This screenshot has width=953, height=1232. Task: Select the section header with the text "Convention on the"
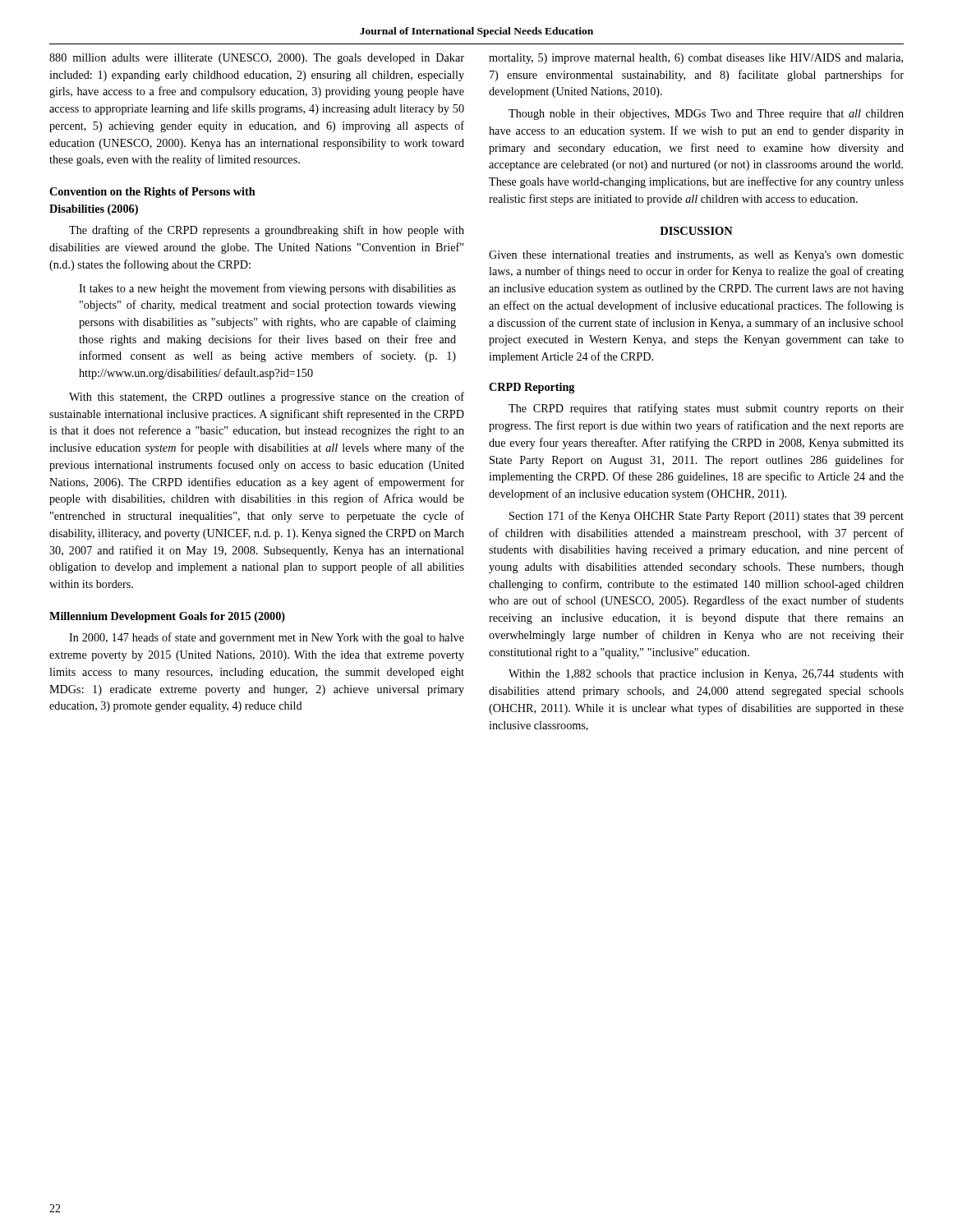152,200
